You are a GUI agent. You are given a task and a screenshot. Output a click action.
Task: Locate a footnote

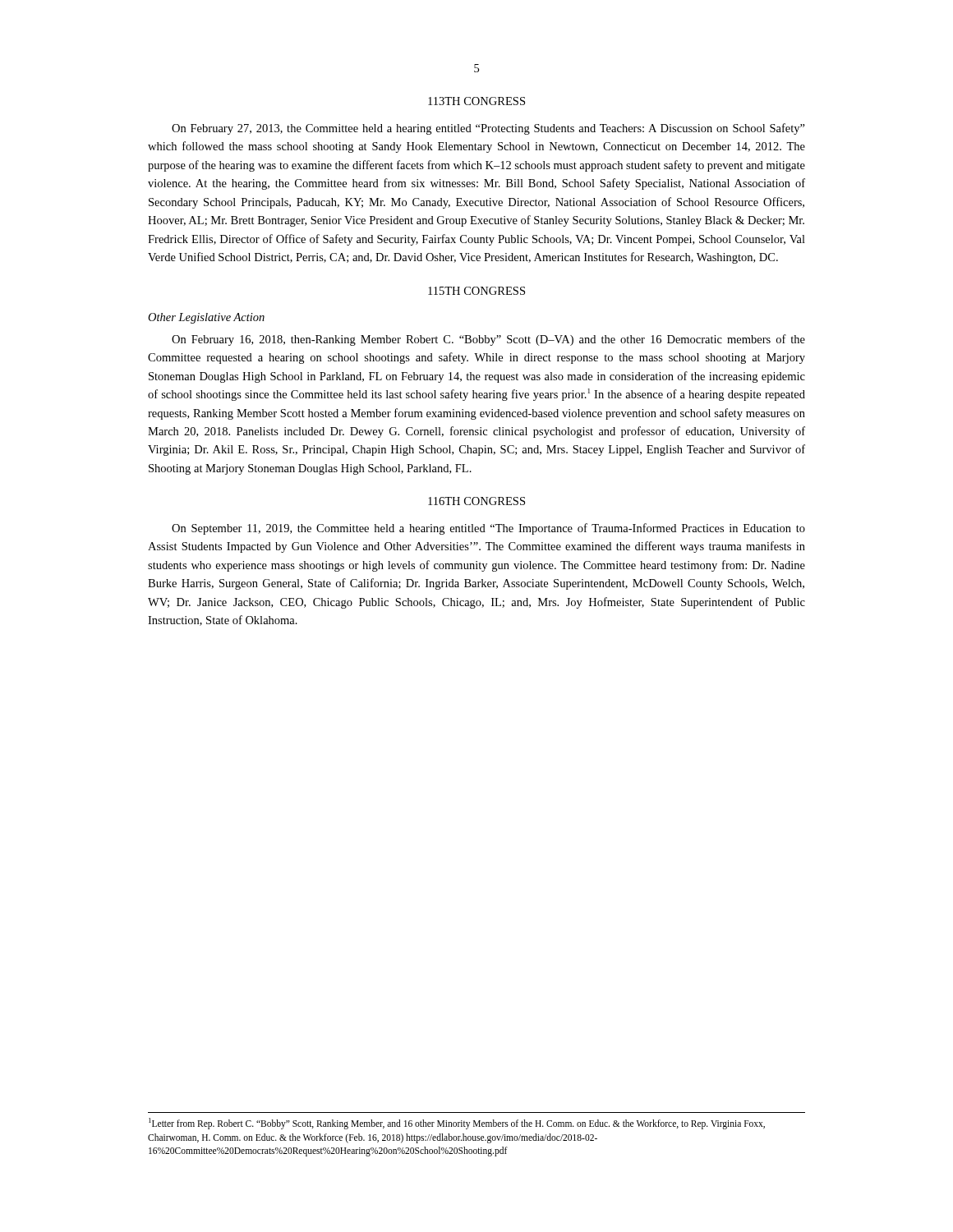click(x=457, y=1136)
